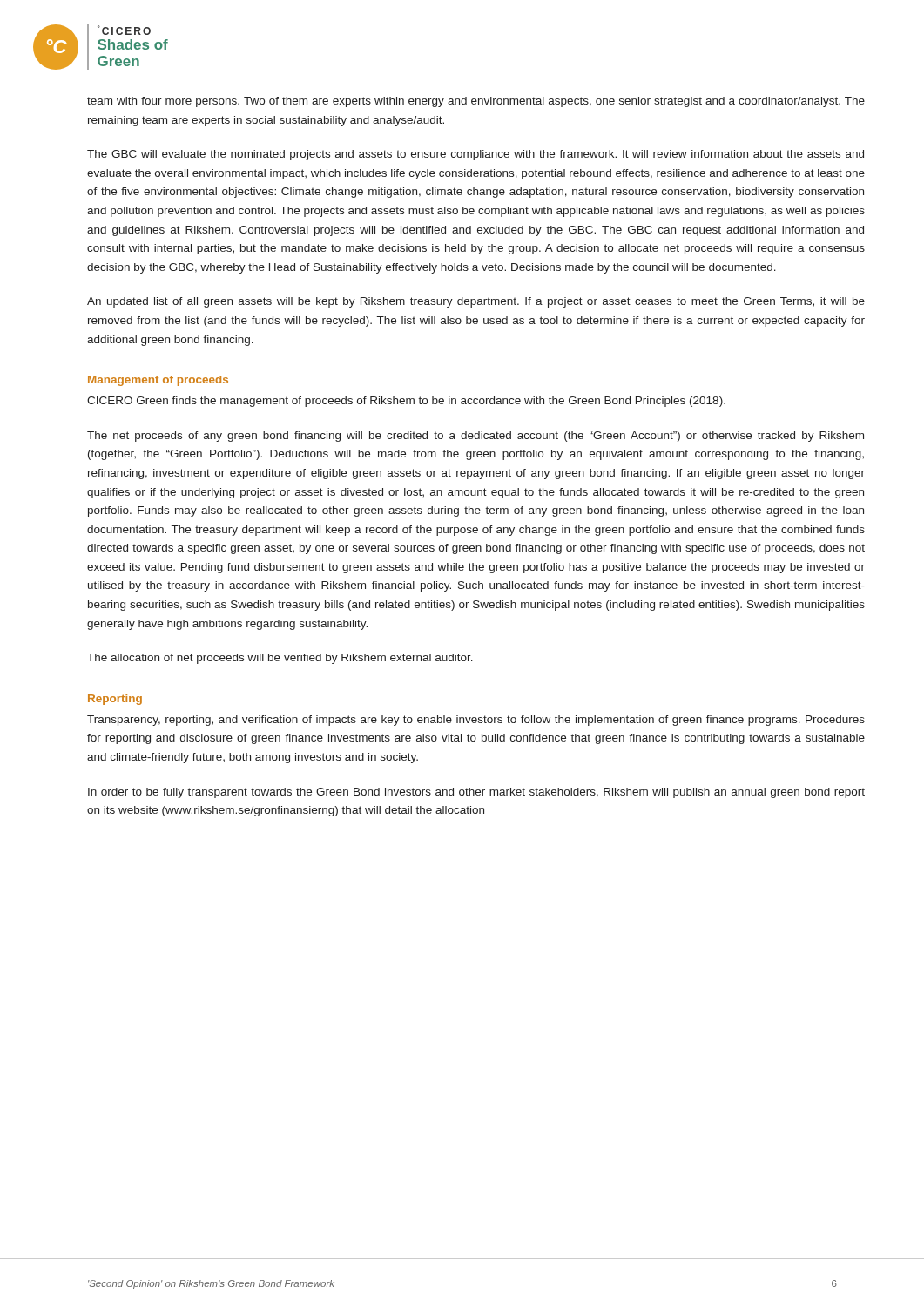This screenshot has height=1307, width=924.
Task: Click on the text block containing "The GBC will evaluate"
Action: (476, 210)
